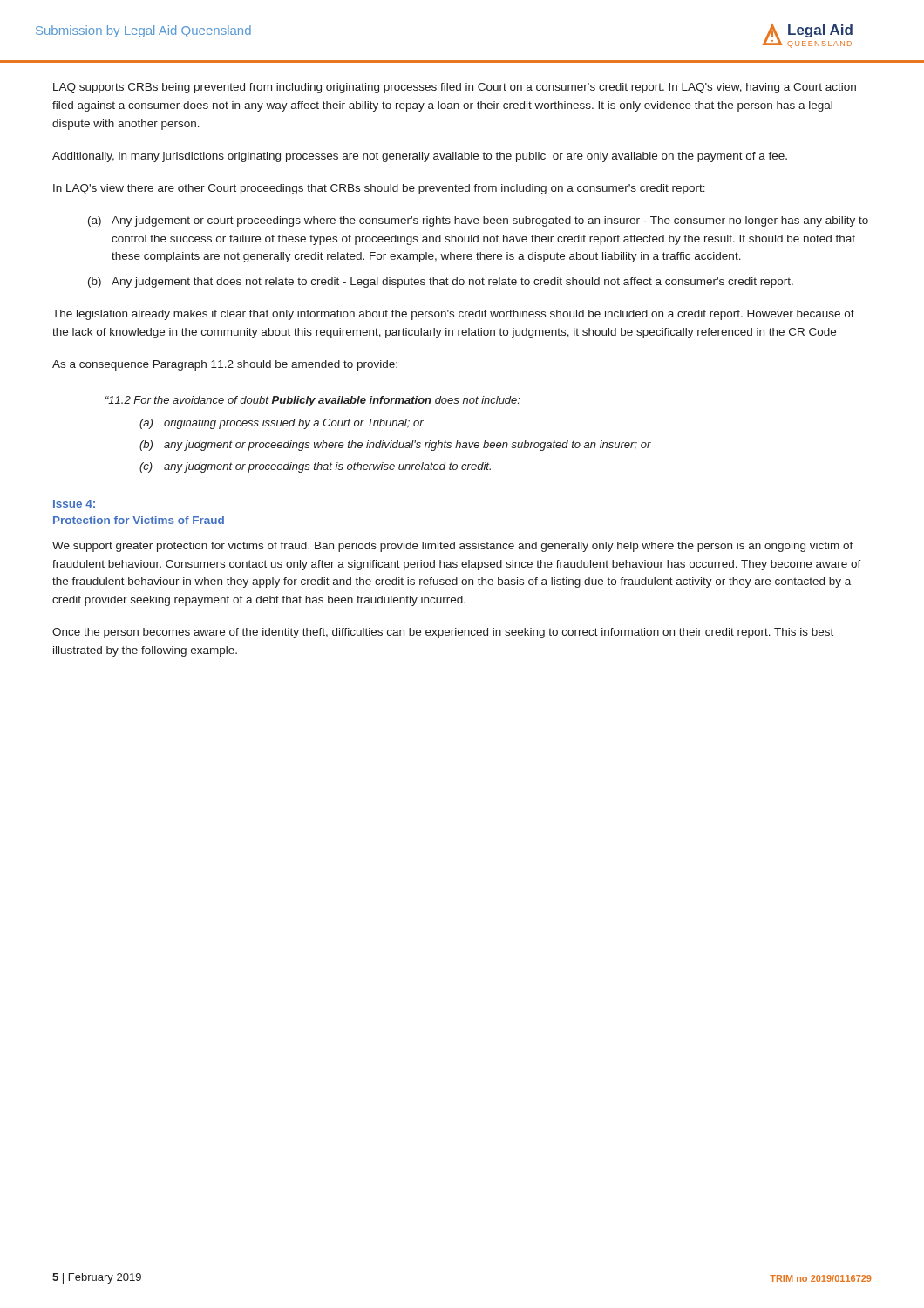Image resolution: width=924 pixels, height=1308 pixels.
Task: Click on the section header containing "Protection for Victims of"
Action: 139,520
